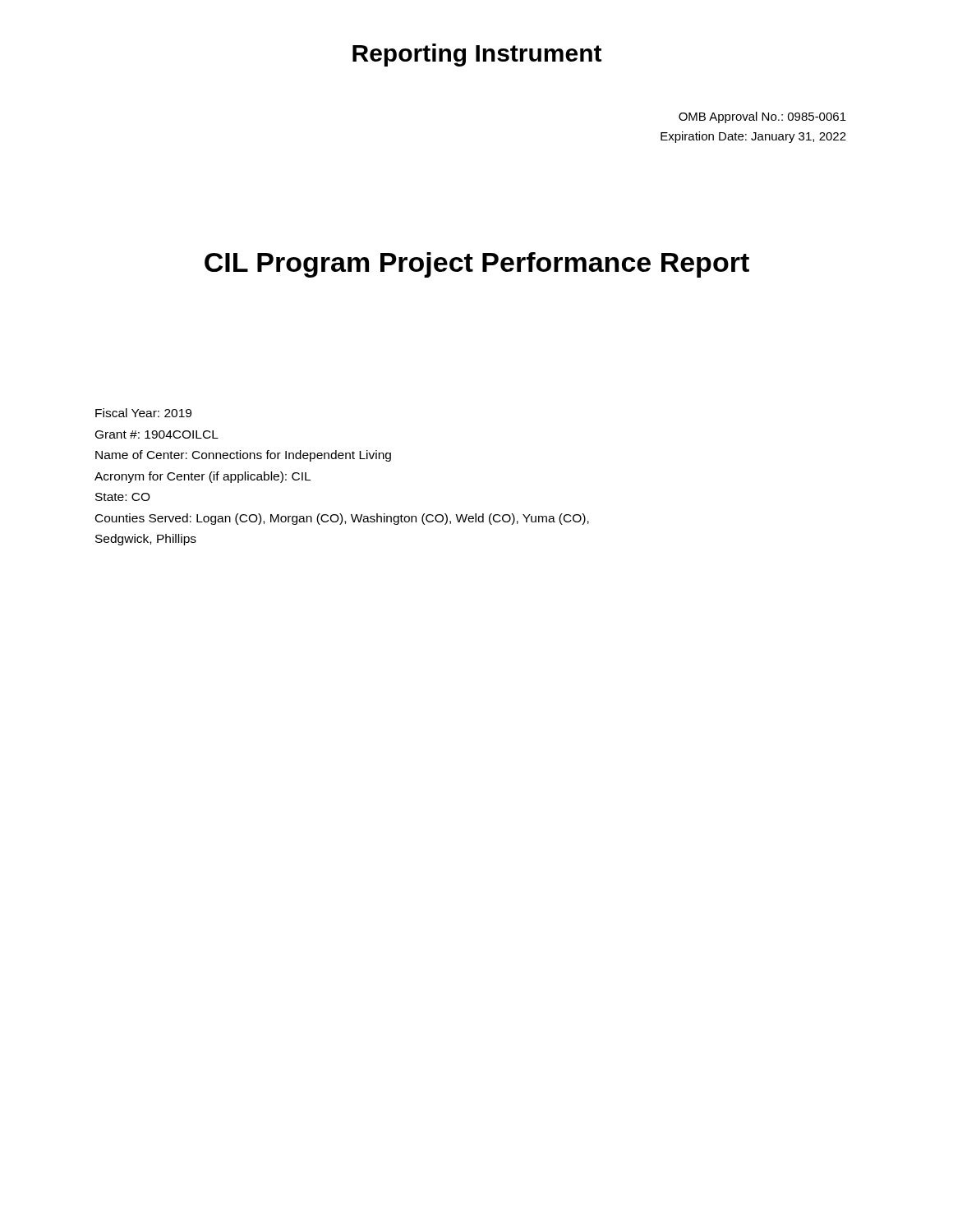The height and width of the screenshot is (1232, 953).
Task: Locate the text block that says "OMB Approval No.: 0985-0061 Expiration Date: January 31,"
Action: (x=753, y=126)
